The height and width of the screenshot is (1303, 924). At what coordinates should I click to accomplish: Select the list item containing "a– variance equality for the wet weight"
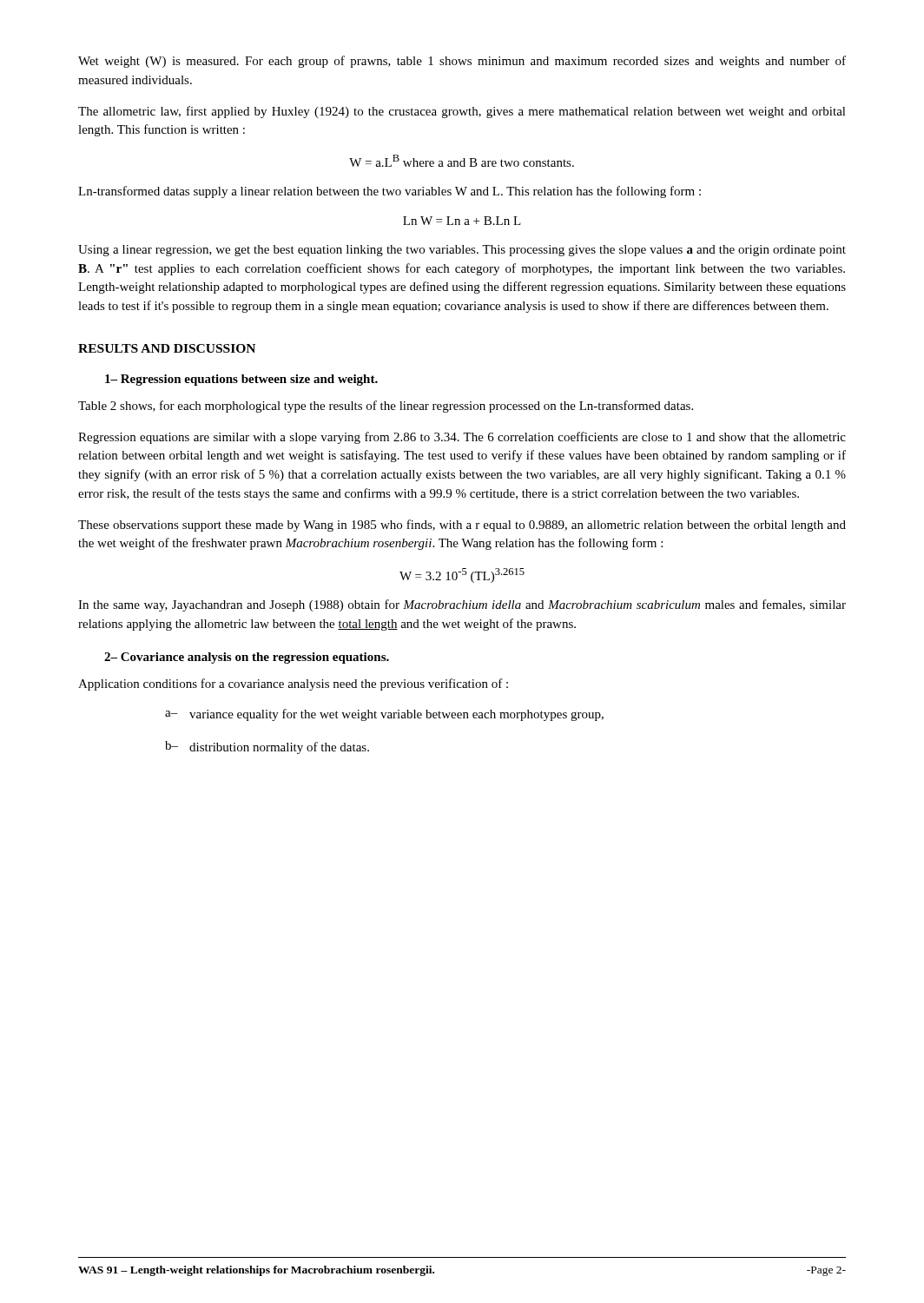click(505, 715)
